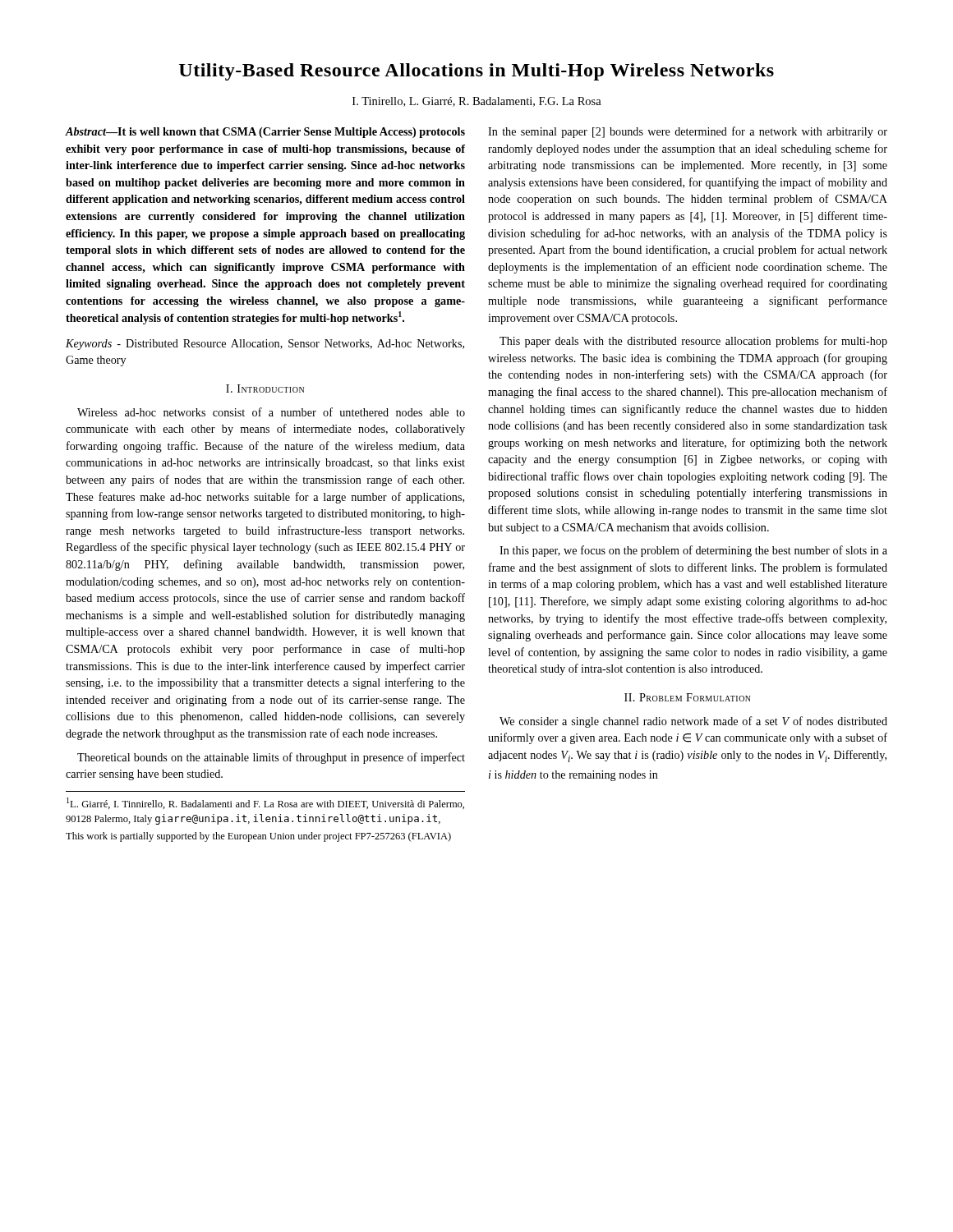Find the block starting "Utility-Based Resource Allocations in Multi-Hop"
The image size is (953, 1232).
pyautogui.click(x=476, y=70)
